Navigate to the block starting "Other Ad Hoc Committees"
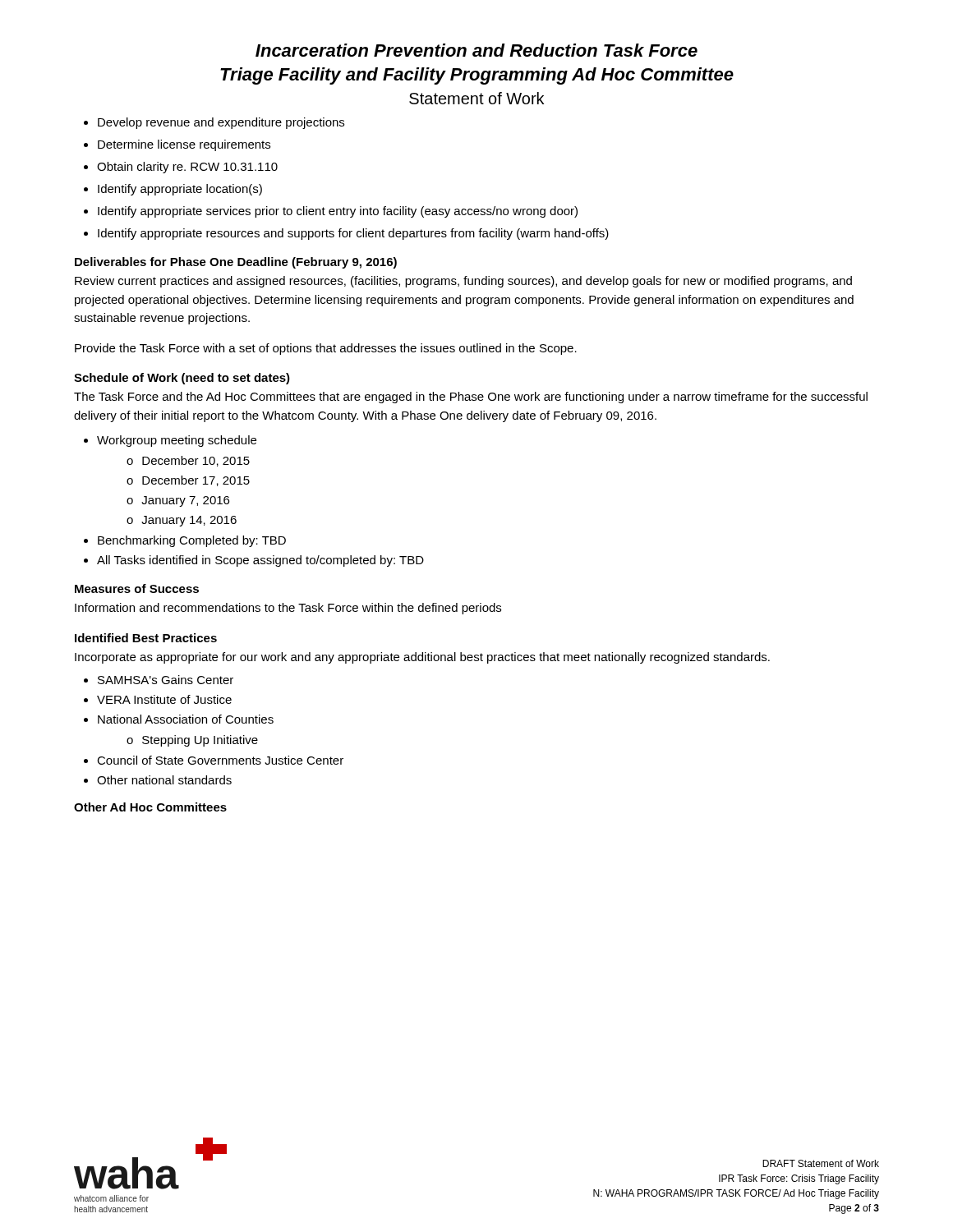The width and height of the screenshot is (953, 1232). [x=150, y=807]
